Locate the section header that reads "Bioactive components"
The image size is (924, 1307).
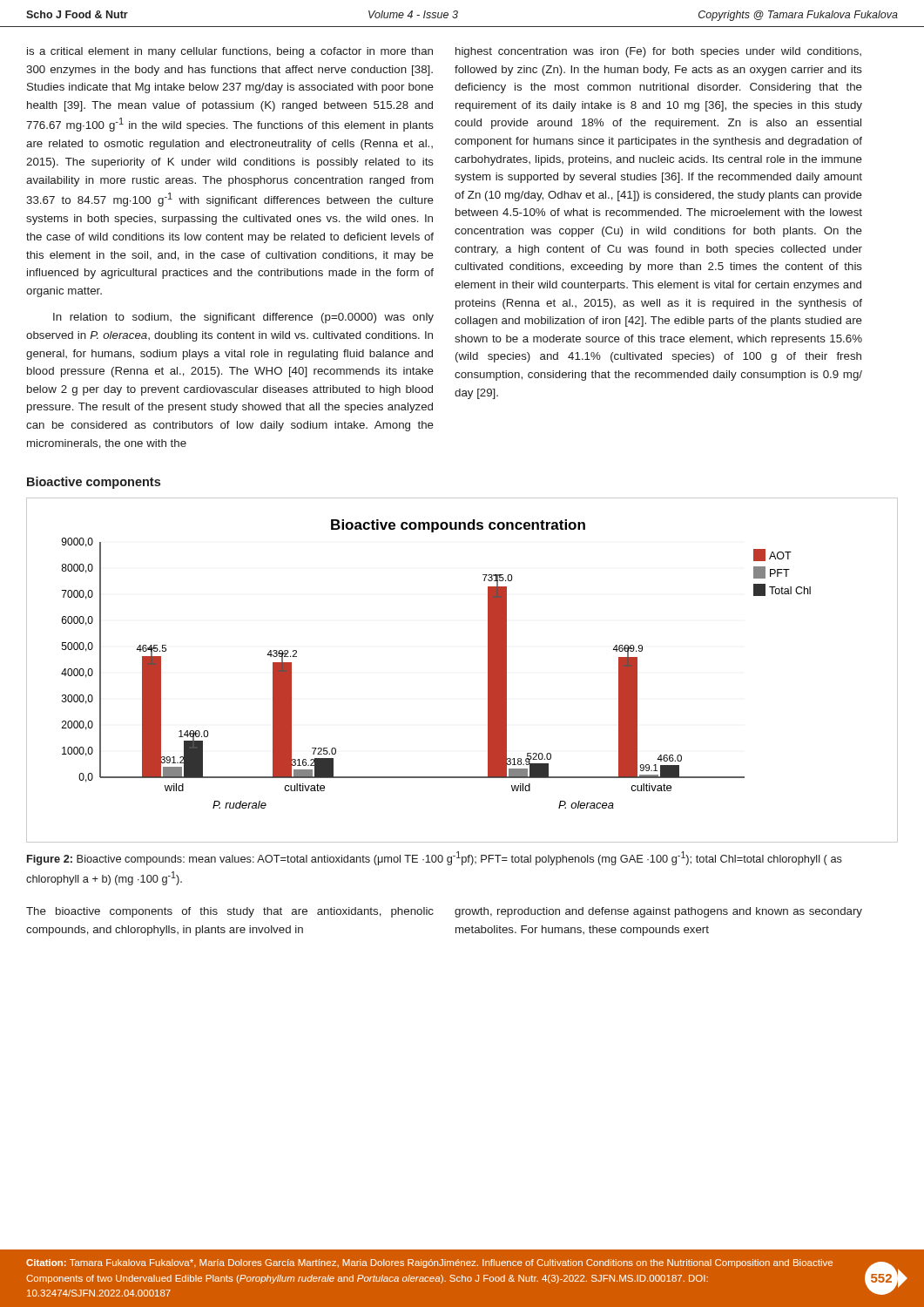94,482
